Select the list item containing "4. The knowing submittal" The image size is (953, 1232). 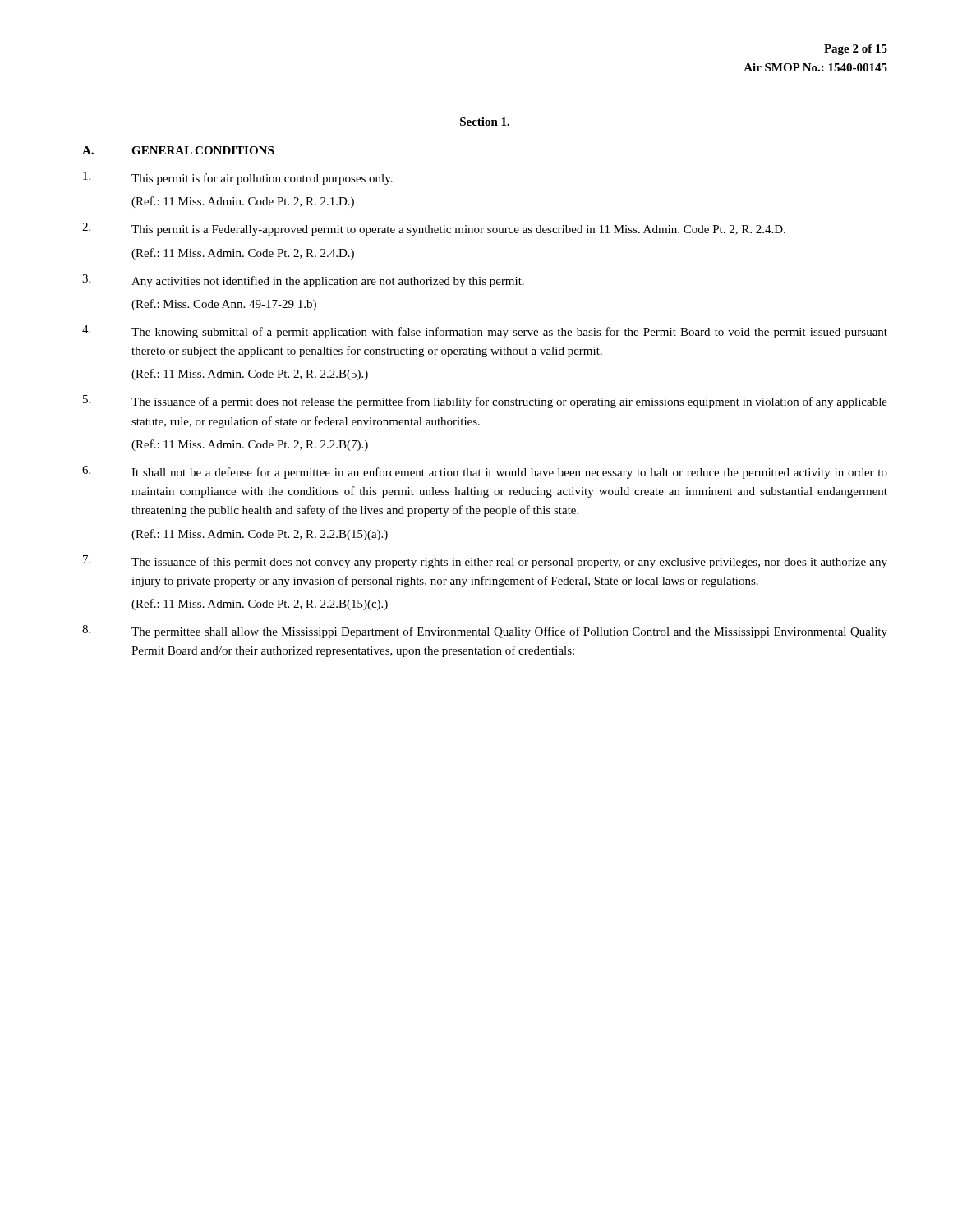click(485, 352)
